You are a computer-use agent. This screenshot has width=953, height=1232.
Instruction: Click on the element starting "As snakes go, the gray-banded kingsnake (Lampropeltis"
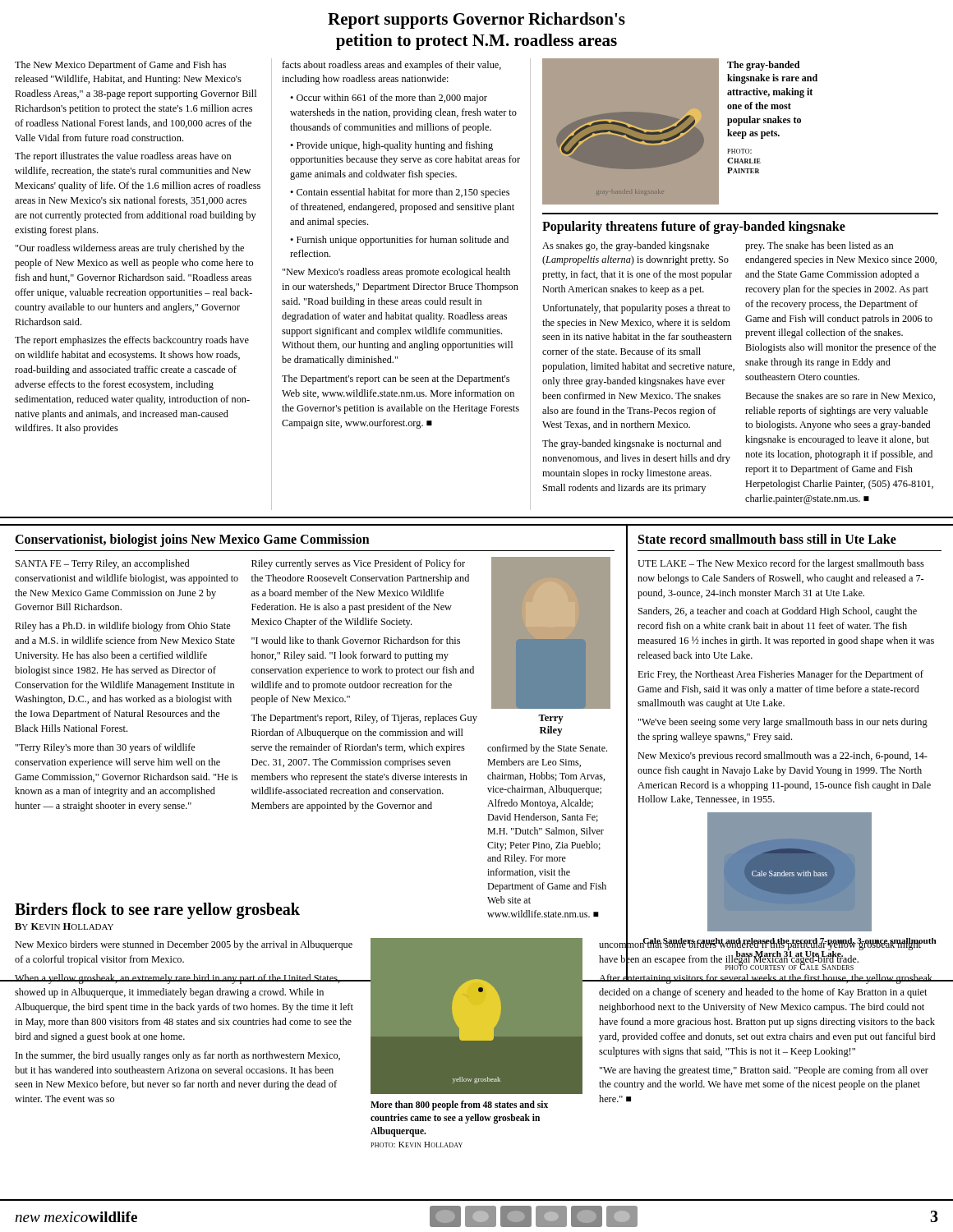tap(639, 367)
